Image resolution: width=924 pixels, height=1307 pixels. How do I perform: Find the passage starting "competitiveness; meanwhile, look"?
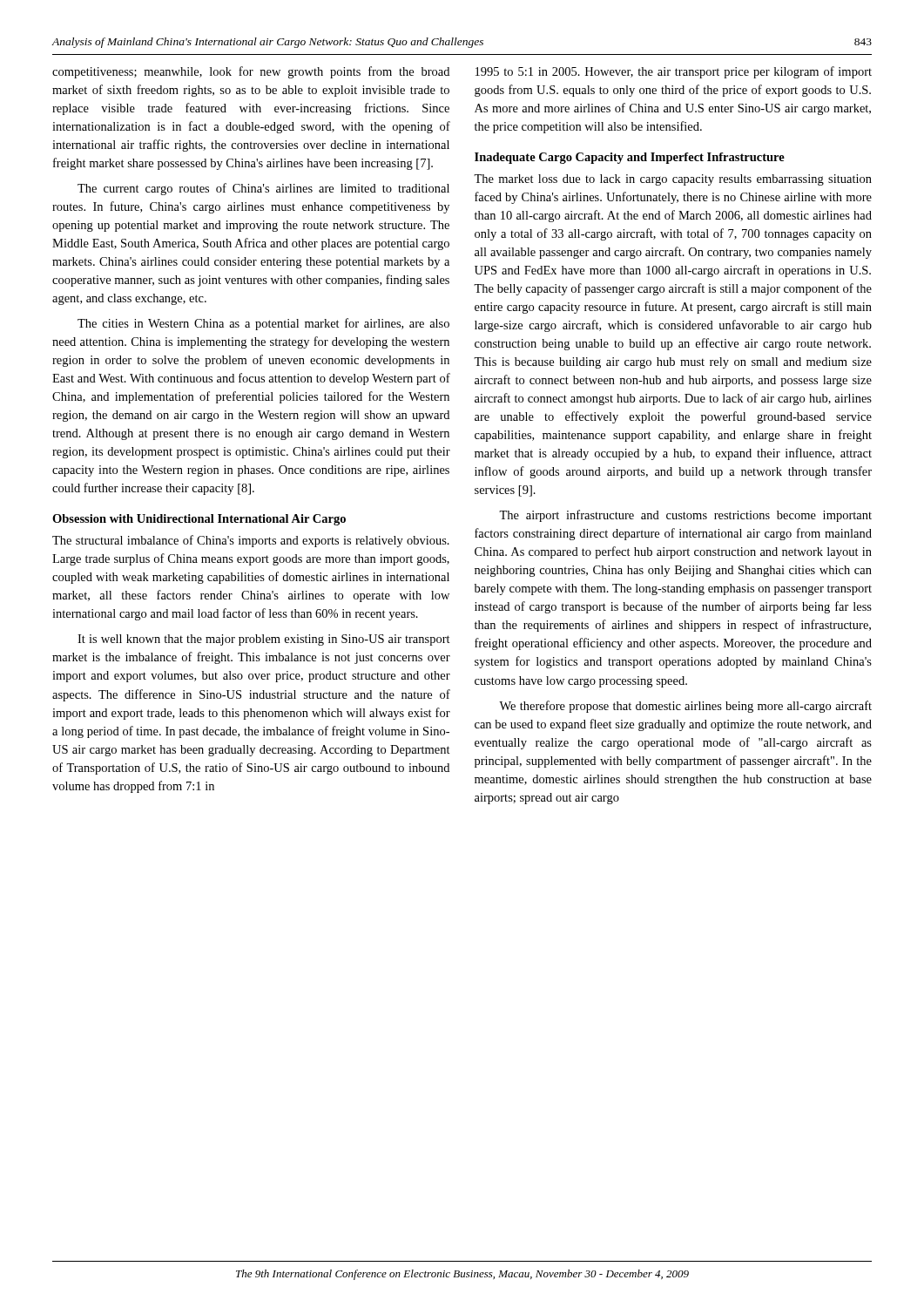(x=251, y=118)
